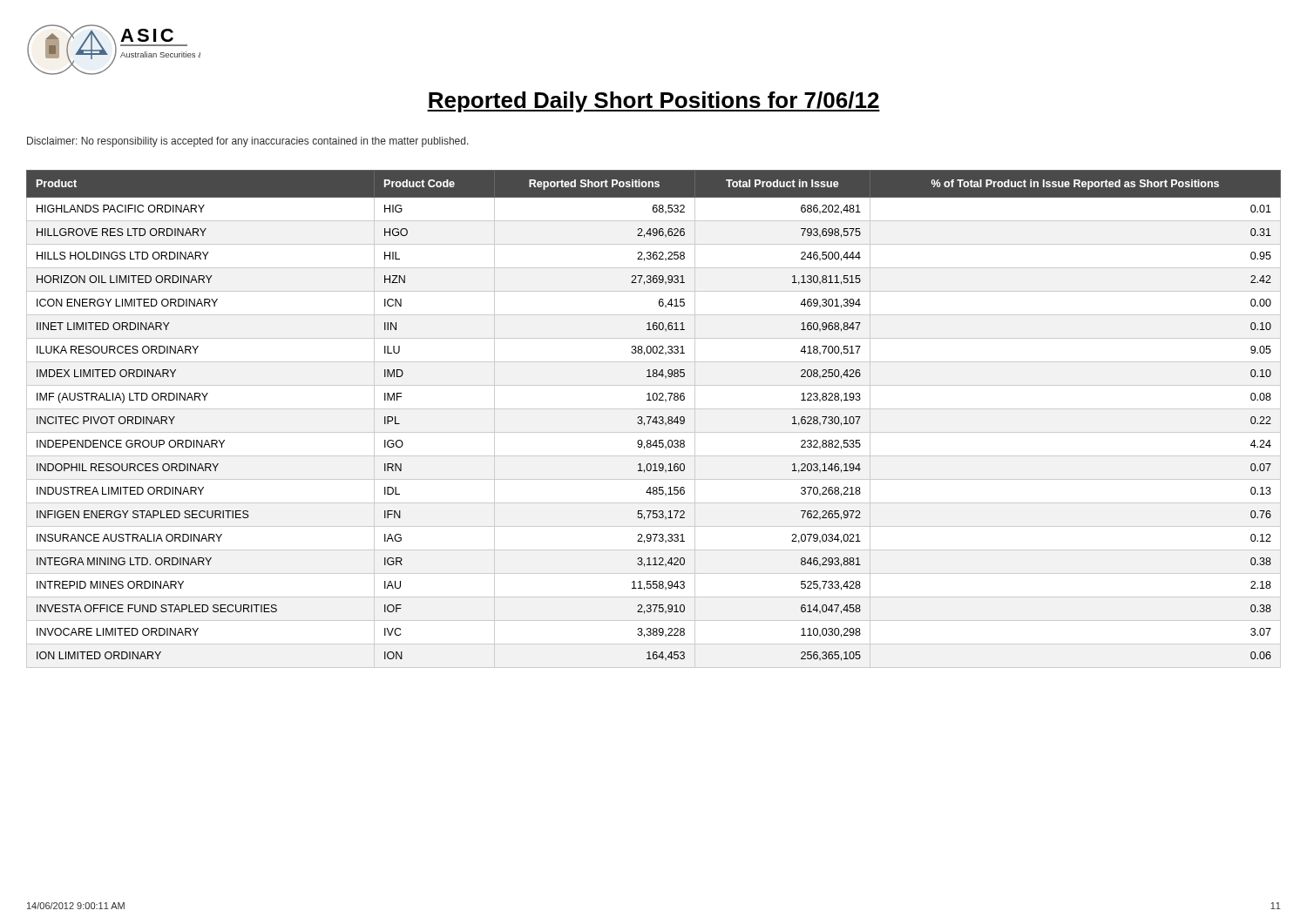Locate the block of text that opens with "Disclaimer: No responsibility is accepted for any inaccuracies"
The height and width of the screenshot is (924, 1307).
[x=248, y=141]
